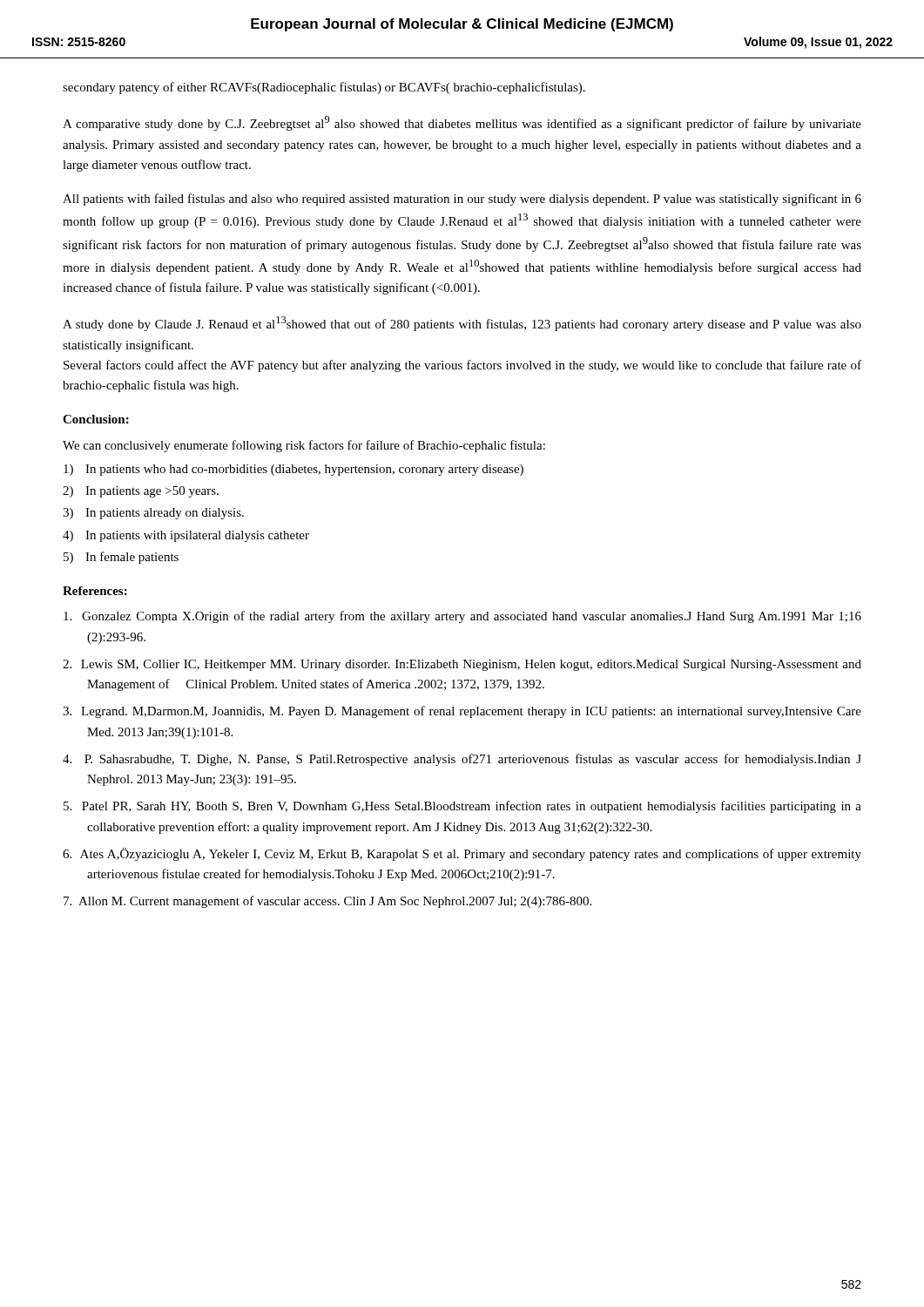Find the text block starting "All patients with failed fistulas and also who"
Screen dimensions: 1307x924
pos(462,243)
